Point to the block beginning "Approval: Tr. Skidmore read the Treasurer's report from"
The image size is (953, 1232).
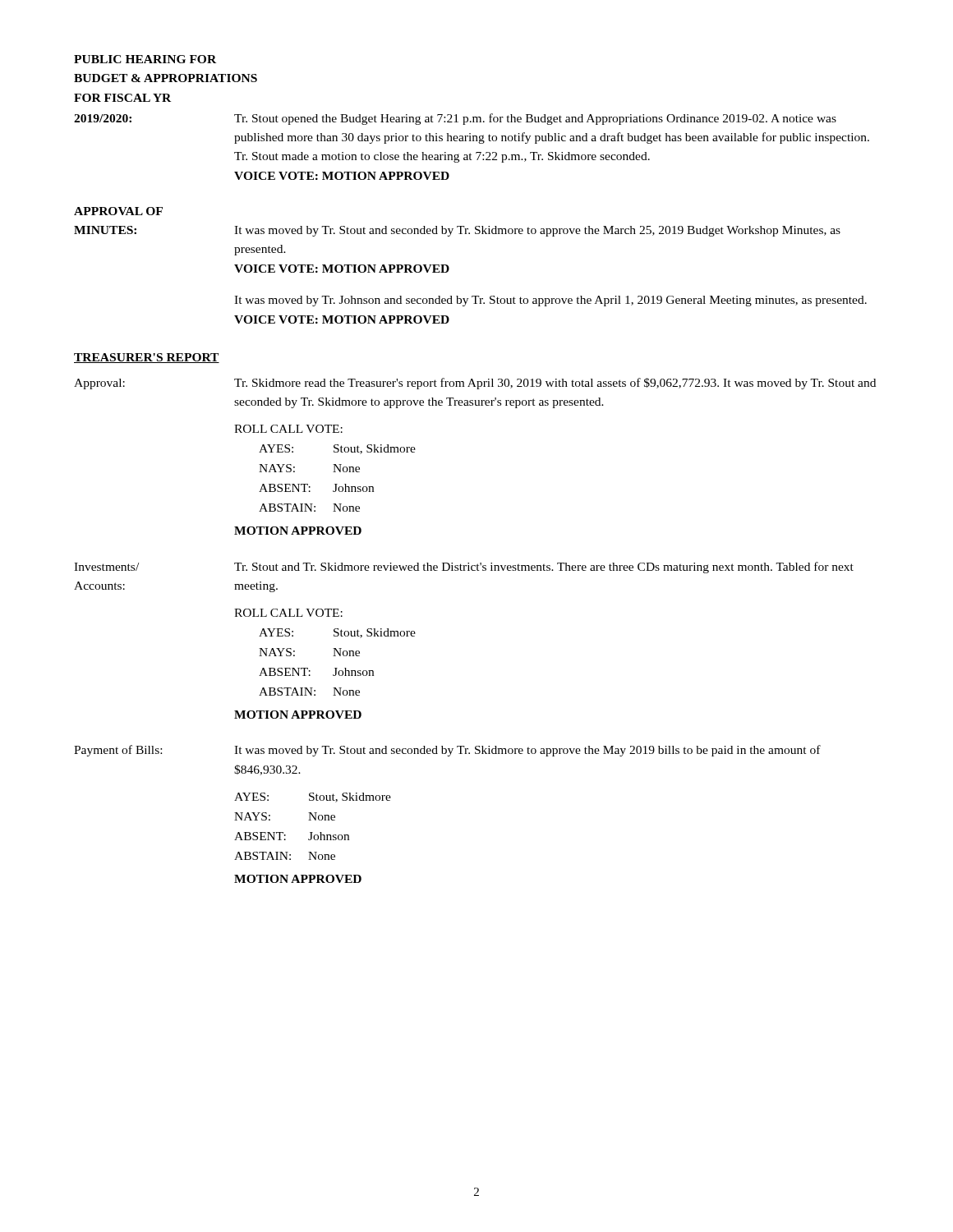pos(475,384)
